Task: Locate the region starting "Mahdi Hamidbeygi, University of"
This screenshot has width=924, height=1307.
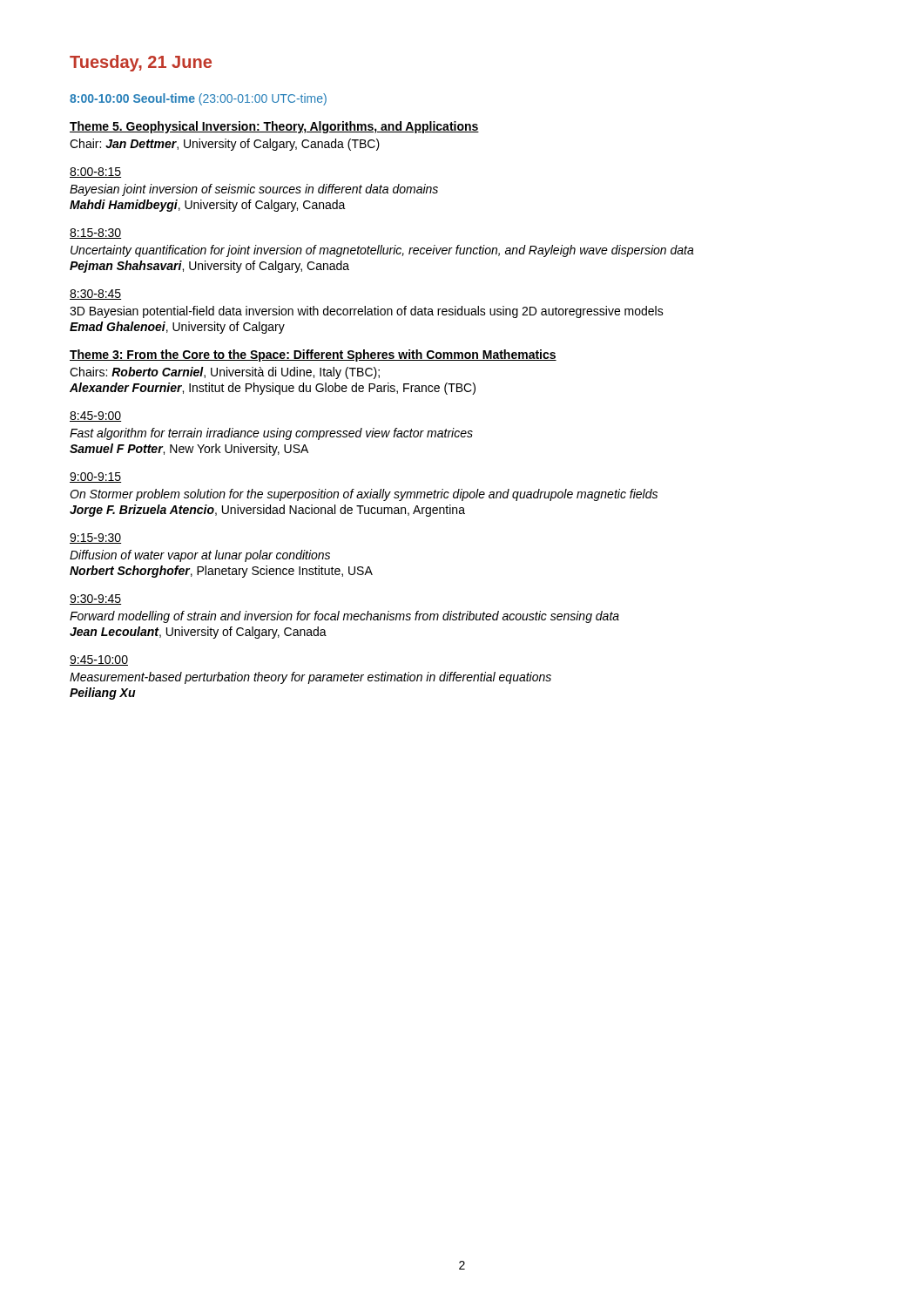Action: [207, 205]
